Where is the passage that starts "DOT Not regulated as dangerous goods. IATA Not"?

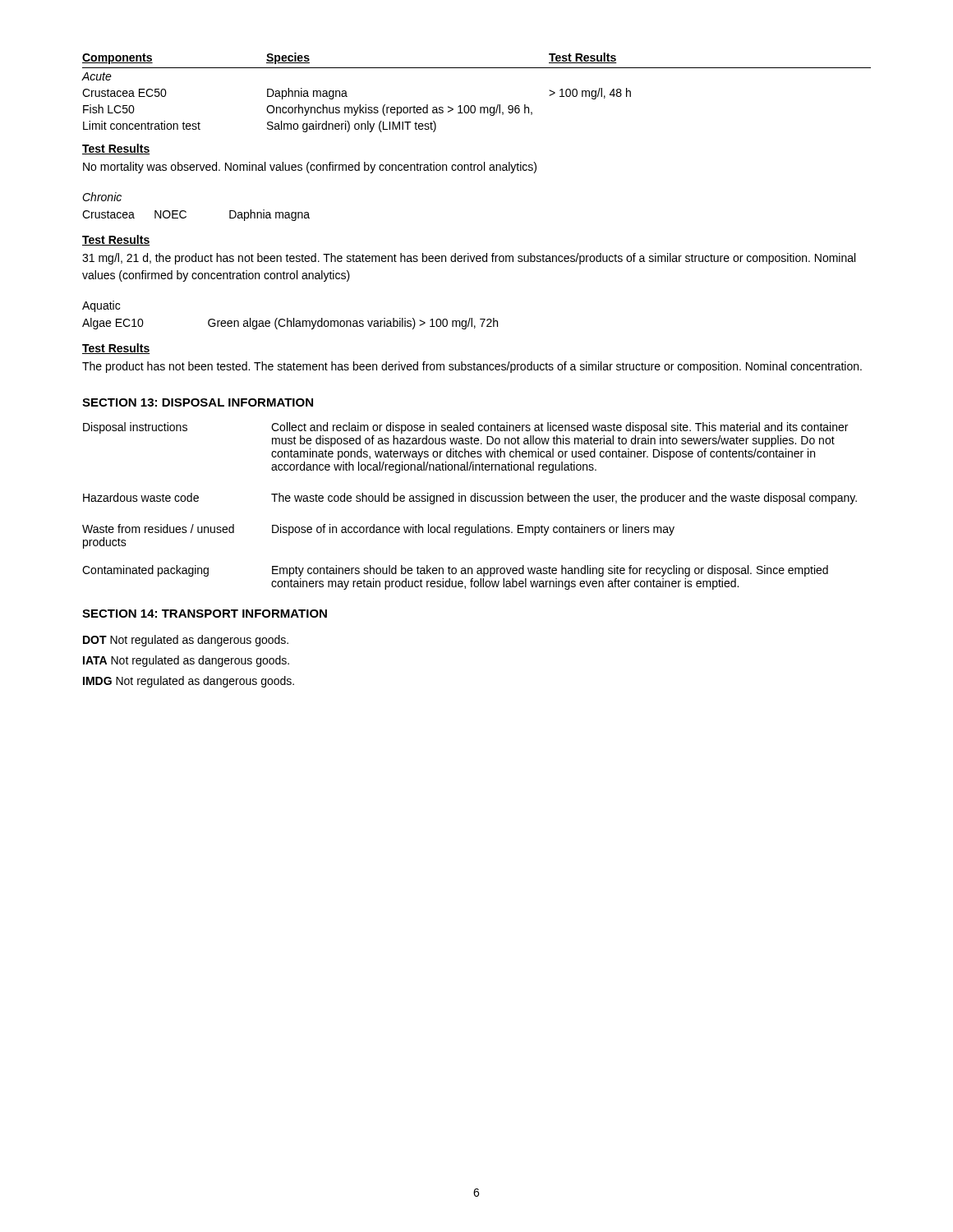coord(189,660)
